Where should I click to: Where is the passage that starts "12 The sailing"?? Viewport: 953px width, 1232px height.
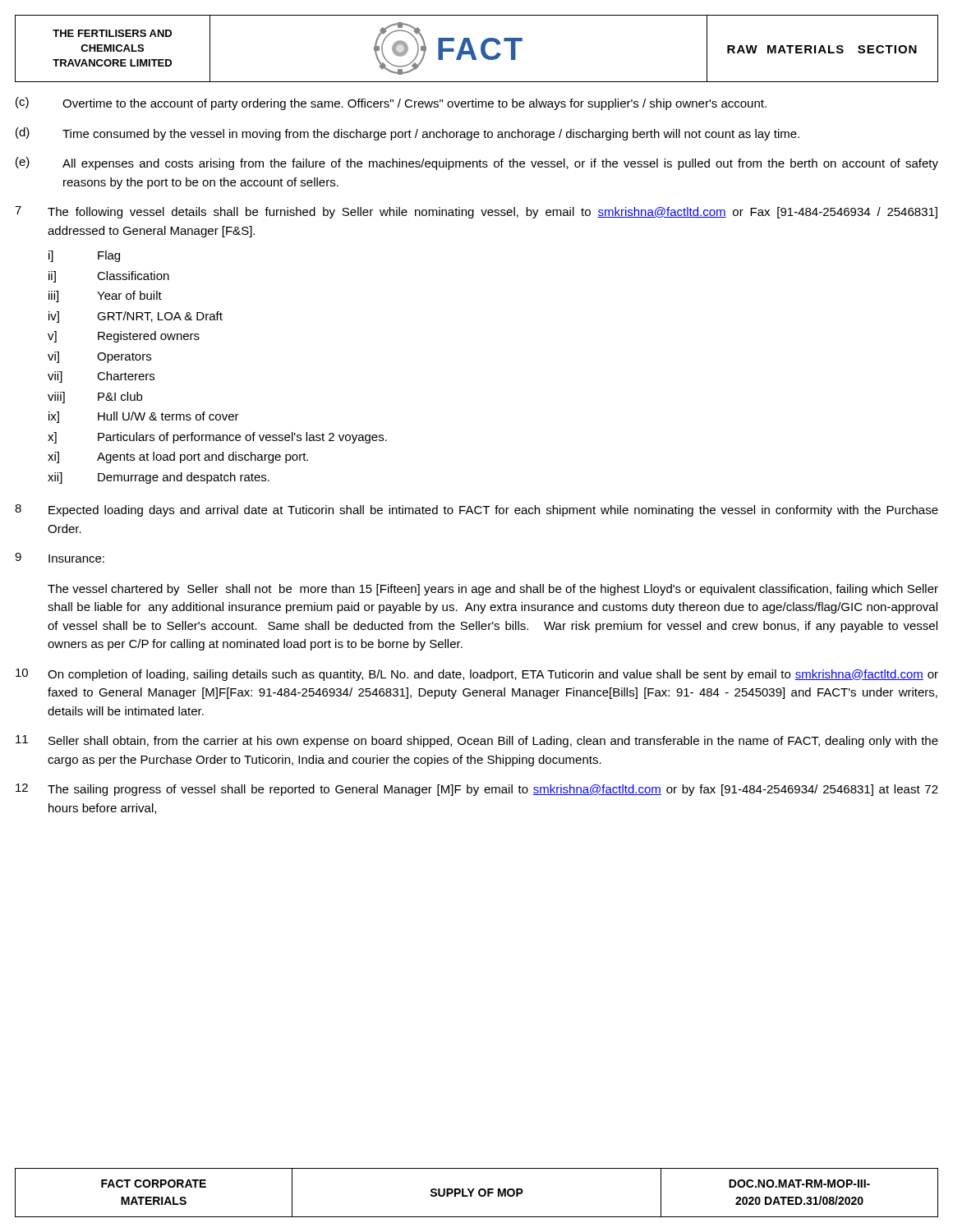pos(476,799)
